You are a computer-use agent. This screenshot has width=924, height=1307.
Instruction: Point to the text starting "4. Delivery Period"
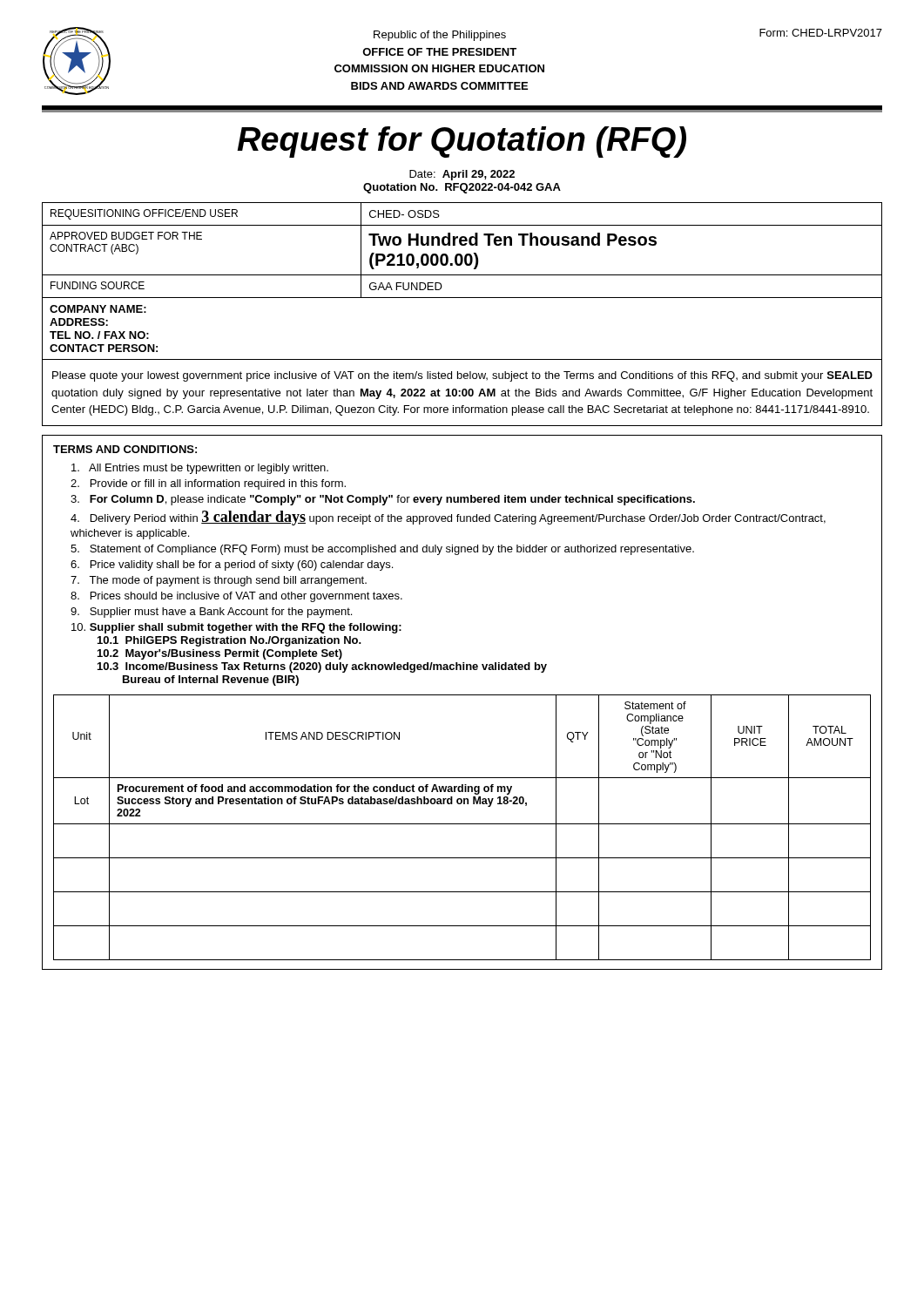point(448,523)
